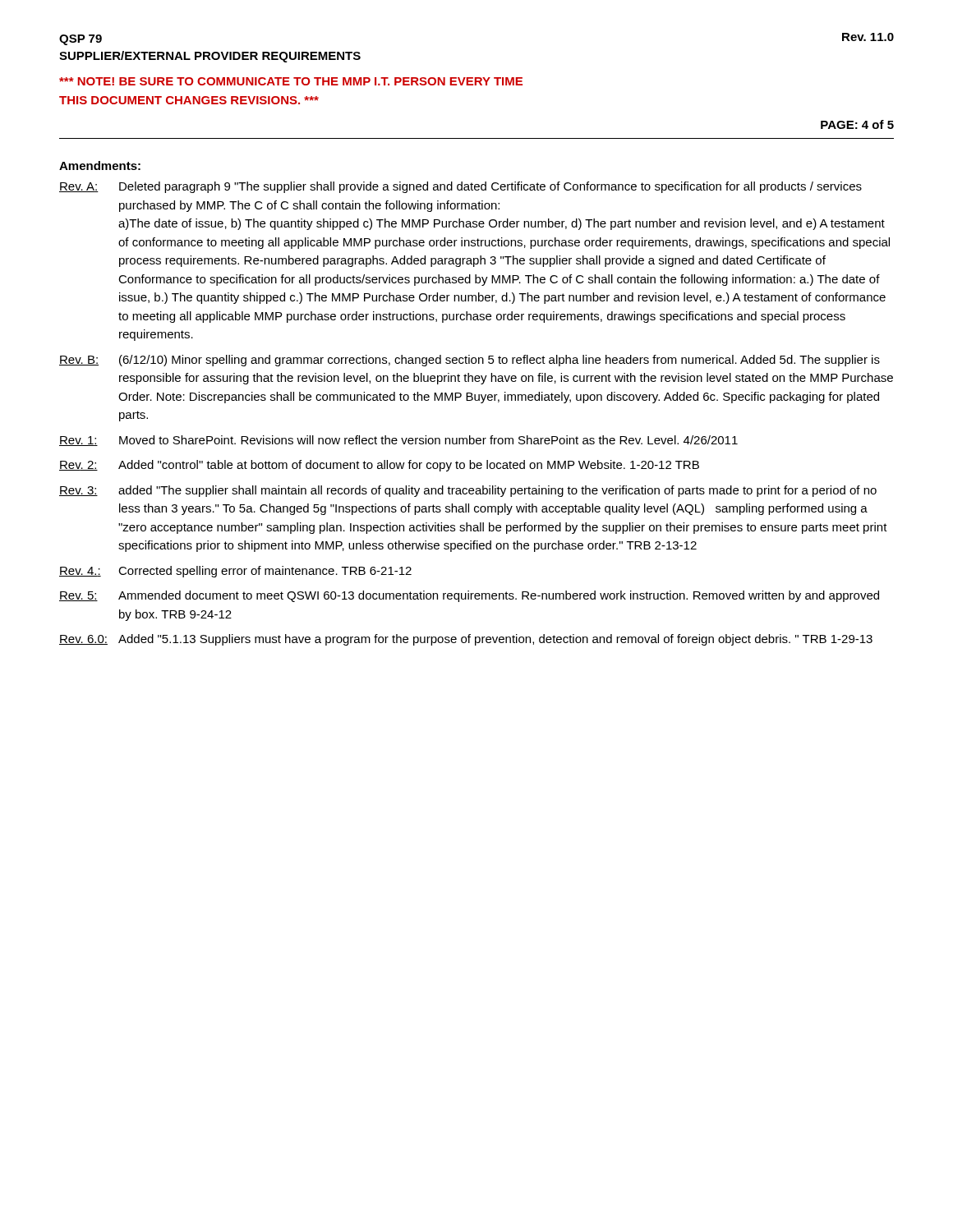Click on the list item that reads "Rev. A: Deleted paragraph 9 "The supplier"
953x1232 pixels.
[476, 261]
